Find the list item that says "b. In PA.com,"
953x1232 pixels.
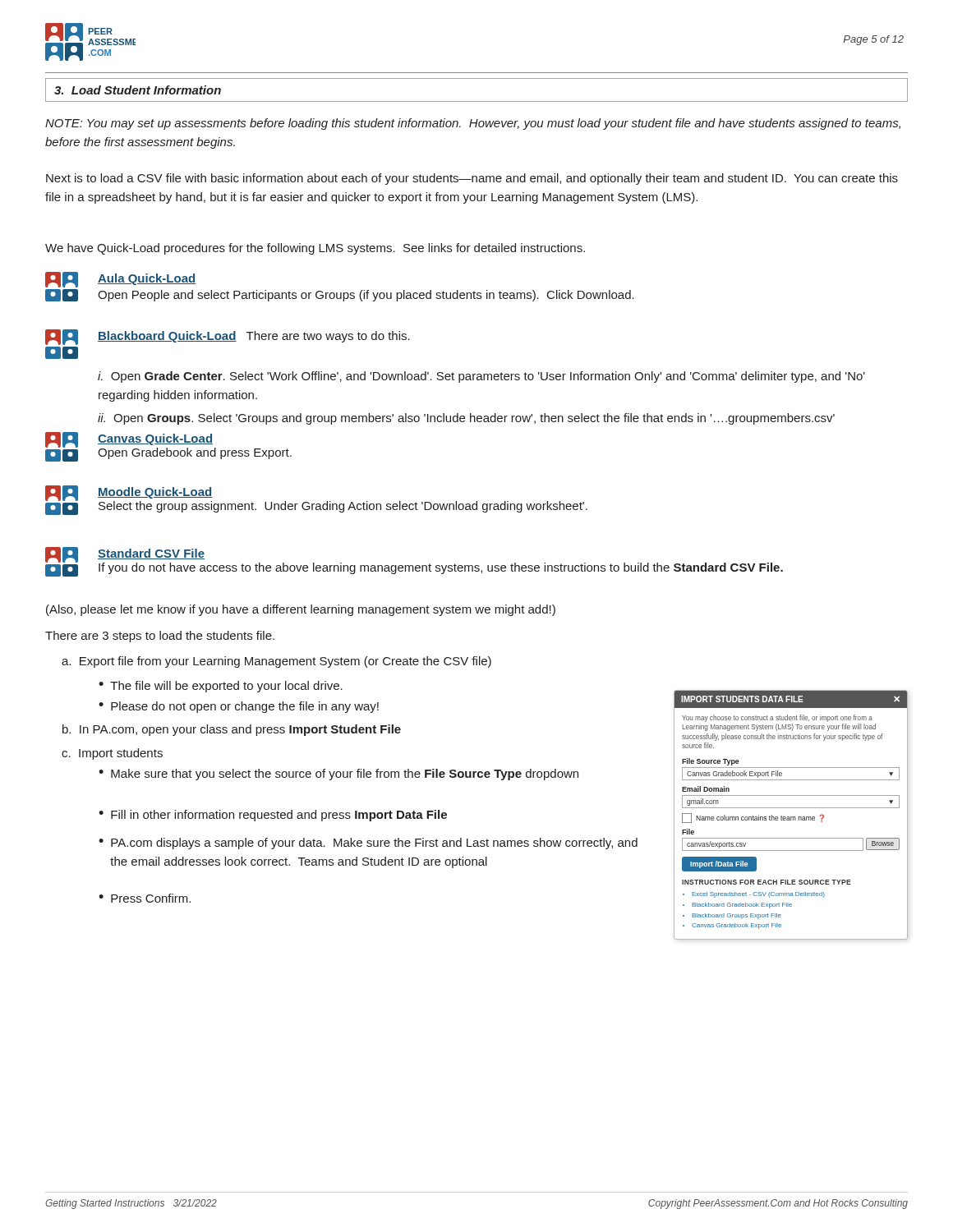pos(231,729)
